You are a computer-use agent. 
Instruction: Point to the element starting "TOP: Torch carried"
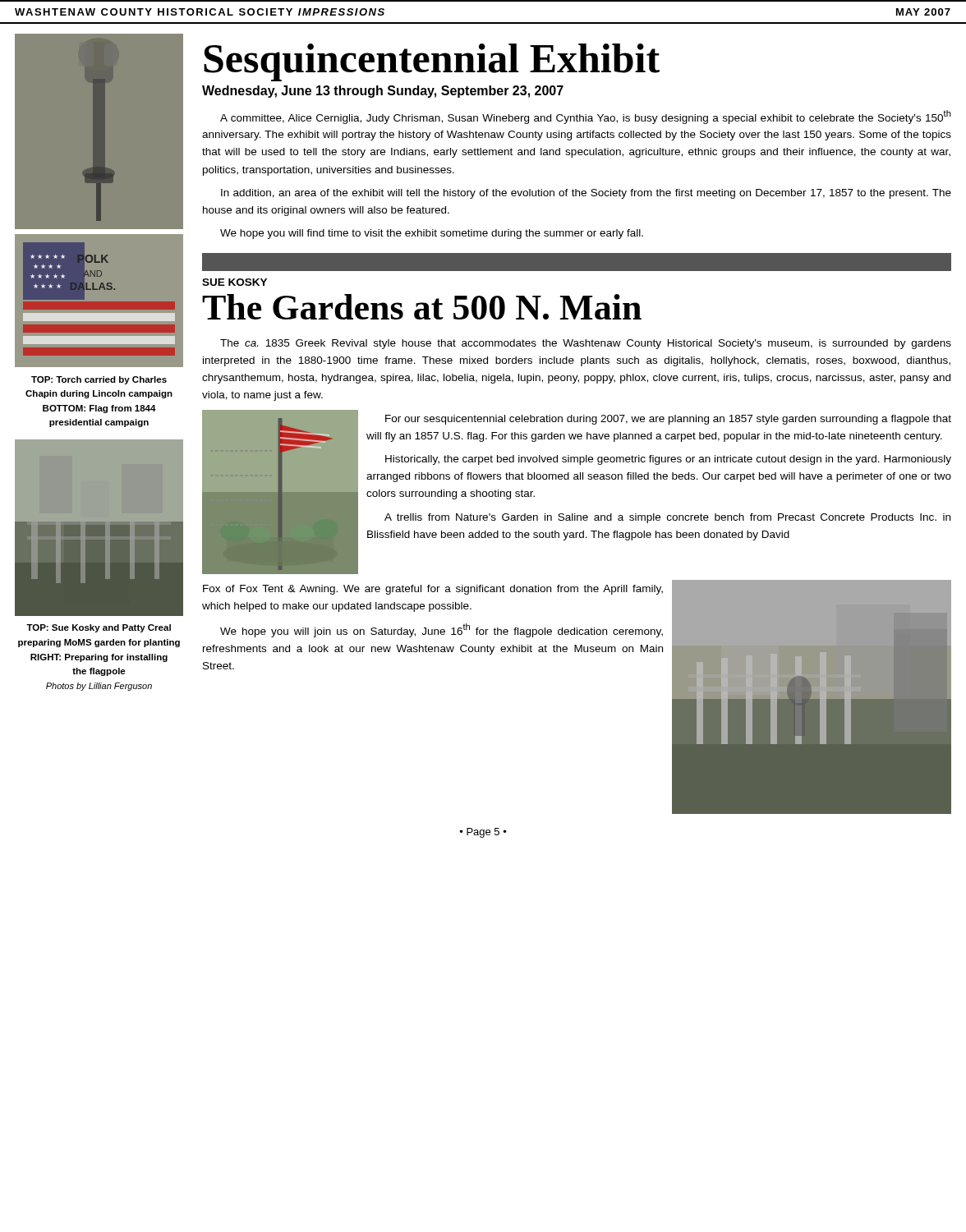(99, 401)
